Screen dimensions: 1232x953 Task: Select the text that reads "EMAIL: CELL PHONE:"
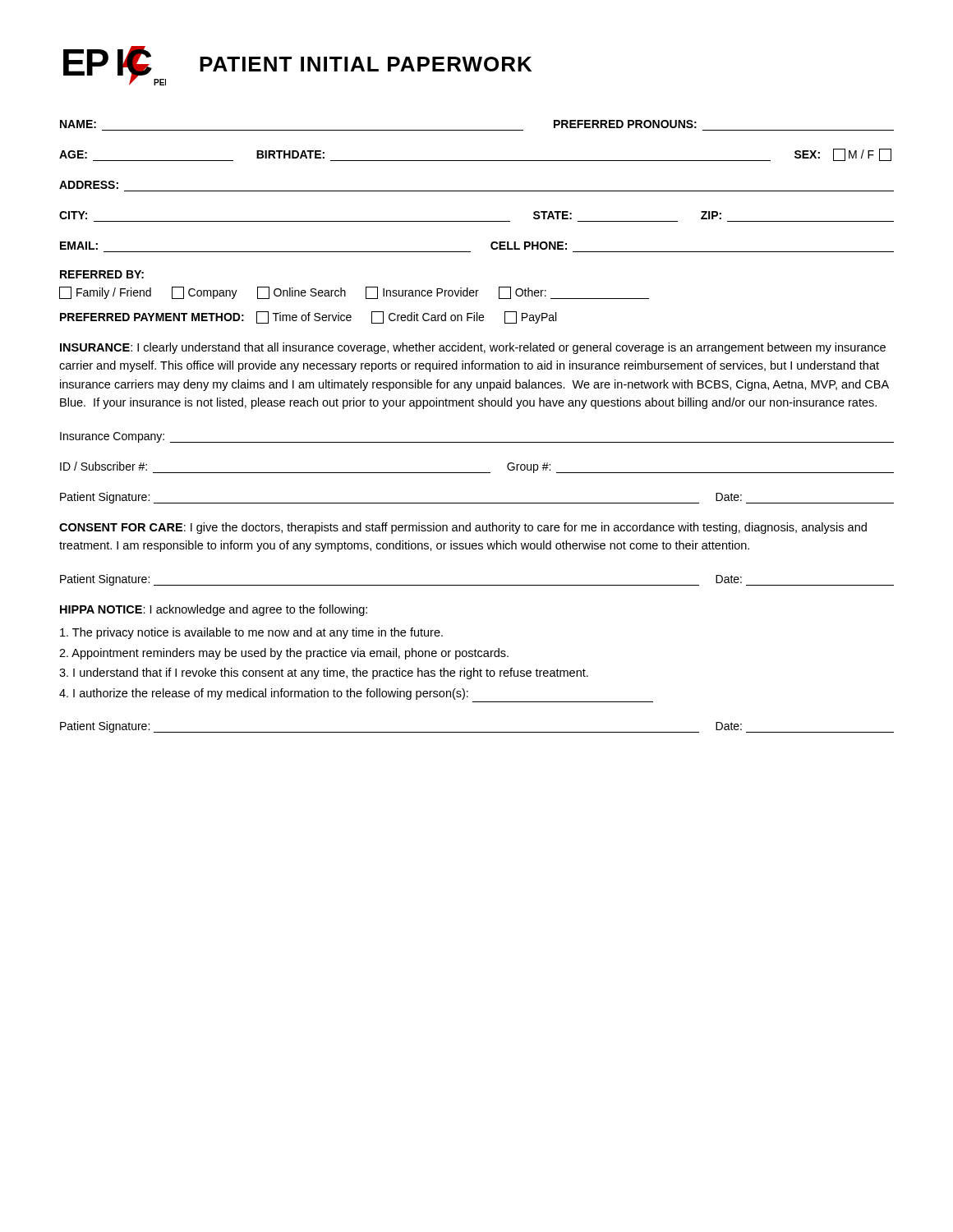point(476,244)
